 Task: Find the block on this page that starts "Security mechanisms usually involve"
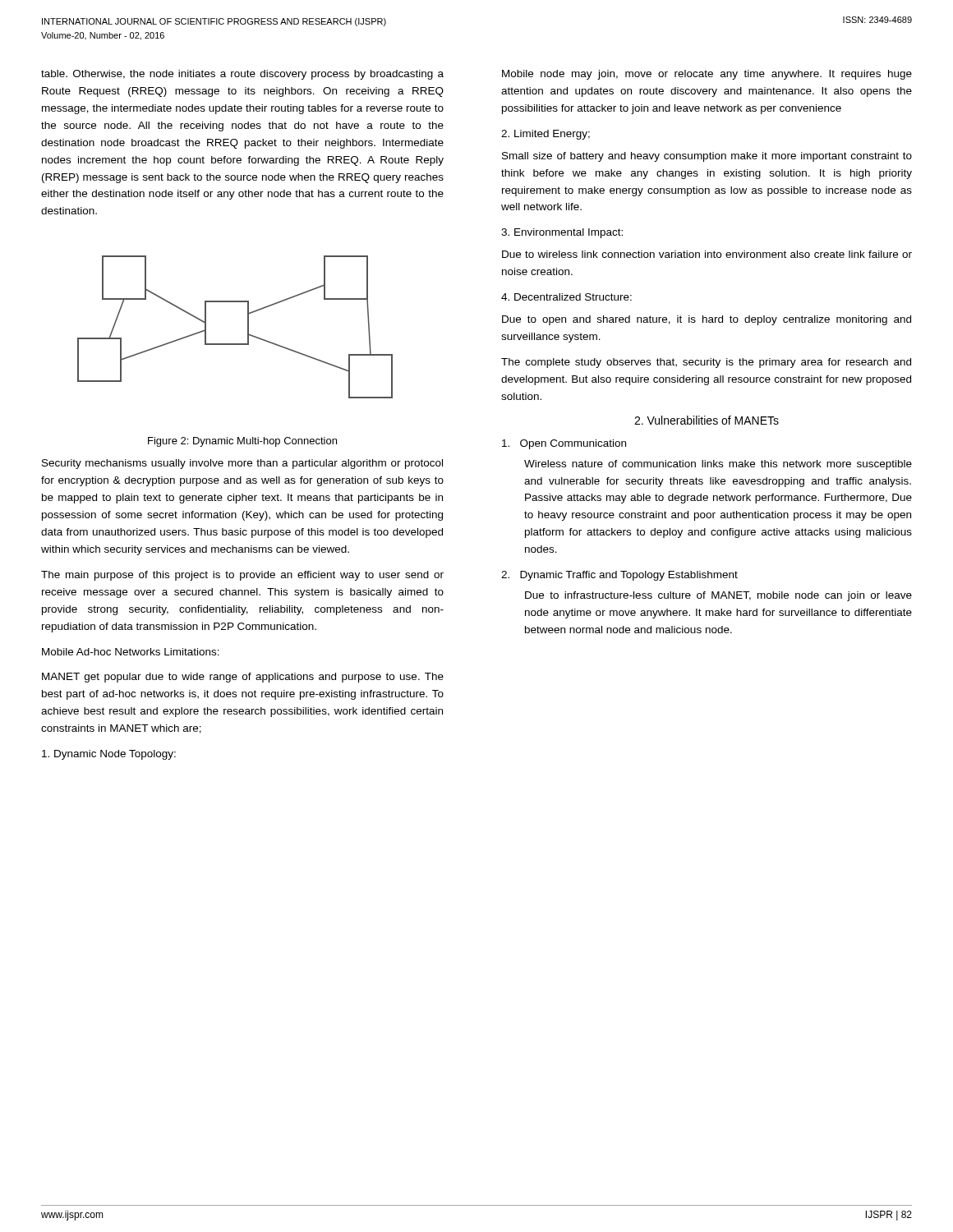tap(242, 506)
